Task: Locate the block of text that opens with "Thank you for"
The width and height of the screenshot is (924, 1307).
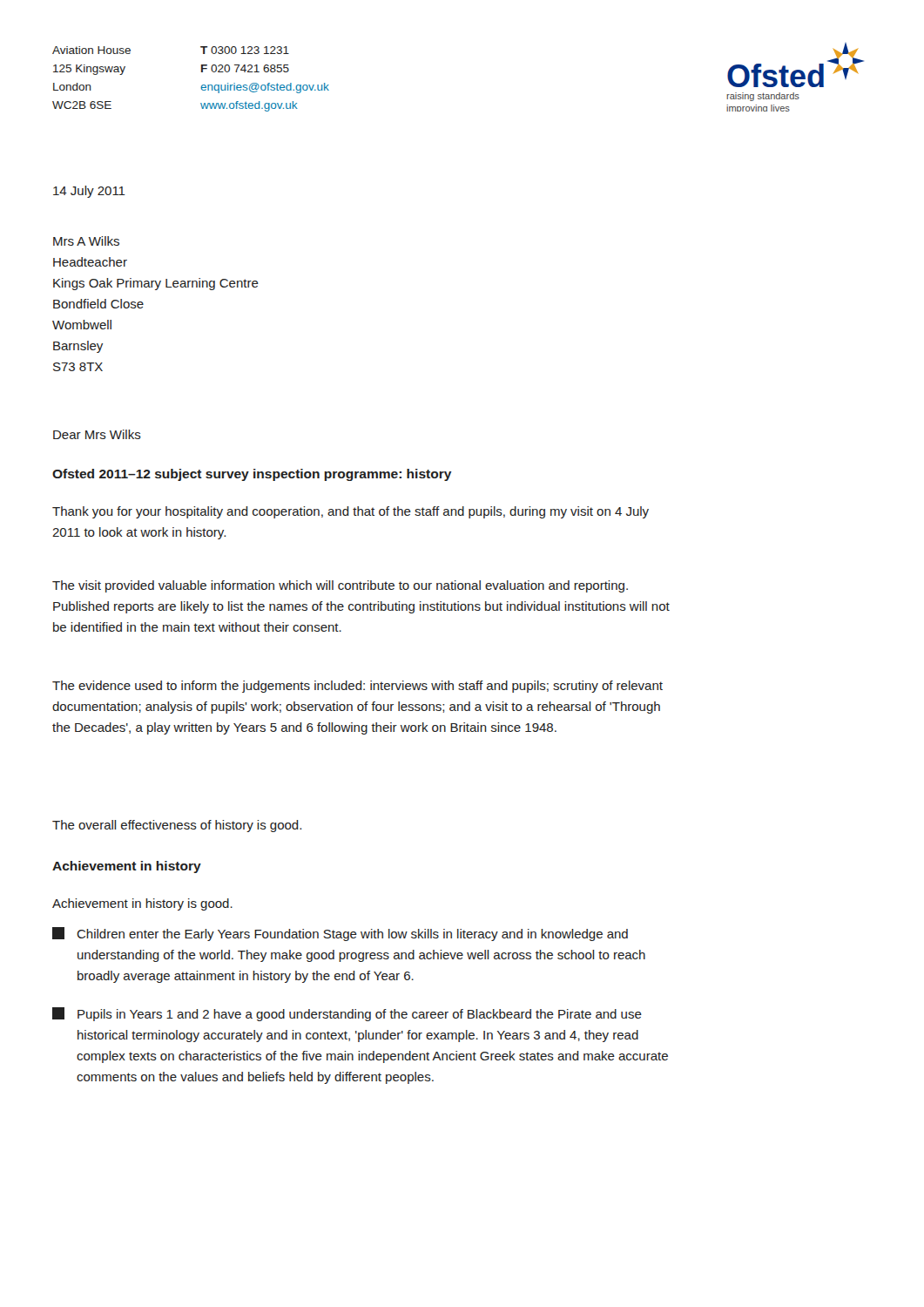Action: pyautogui.click(x=351, y=521)
